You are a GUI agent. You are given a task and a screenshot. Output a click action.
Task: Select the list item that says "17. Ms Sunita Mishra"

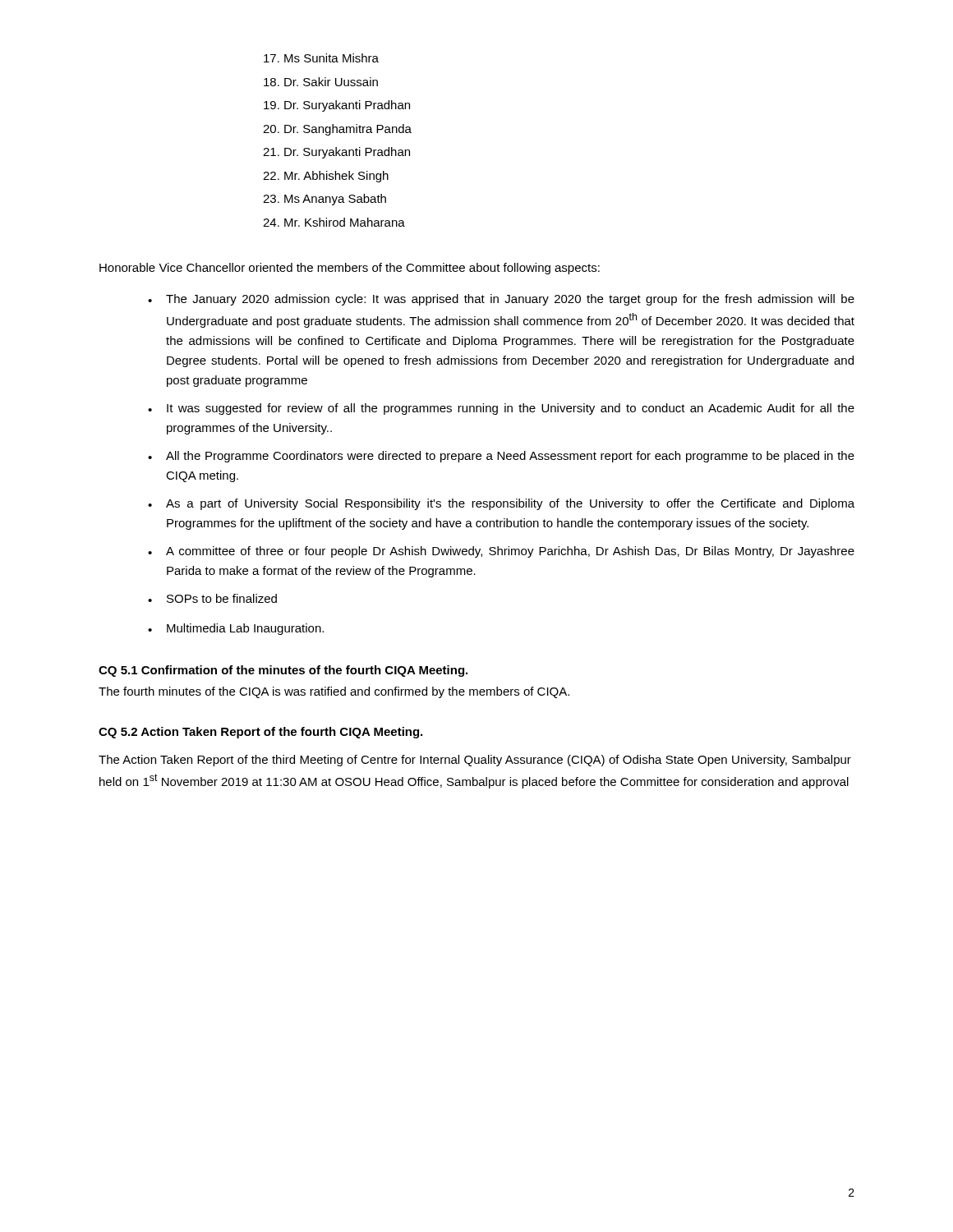(x=321, y=58)
